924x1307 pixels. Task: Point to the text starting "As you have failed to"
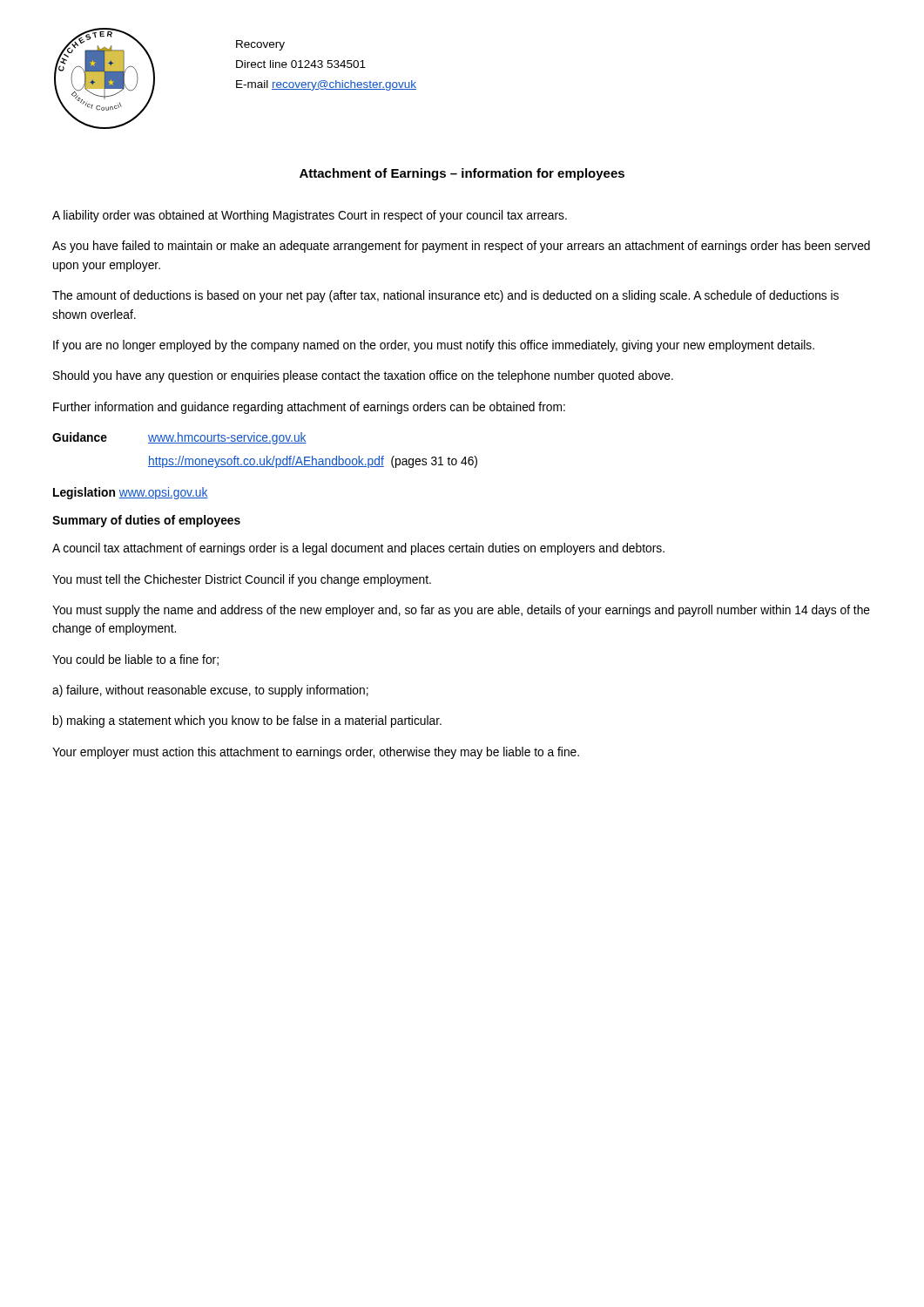click(x=461, y=256)
